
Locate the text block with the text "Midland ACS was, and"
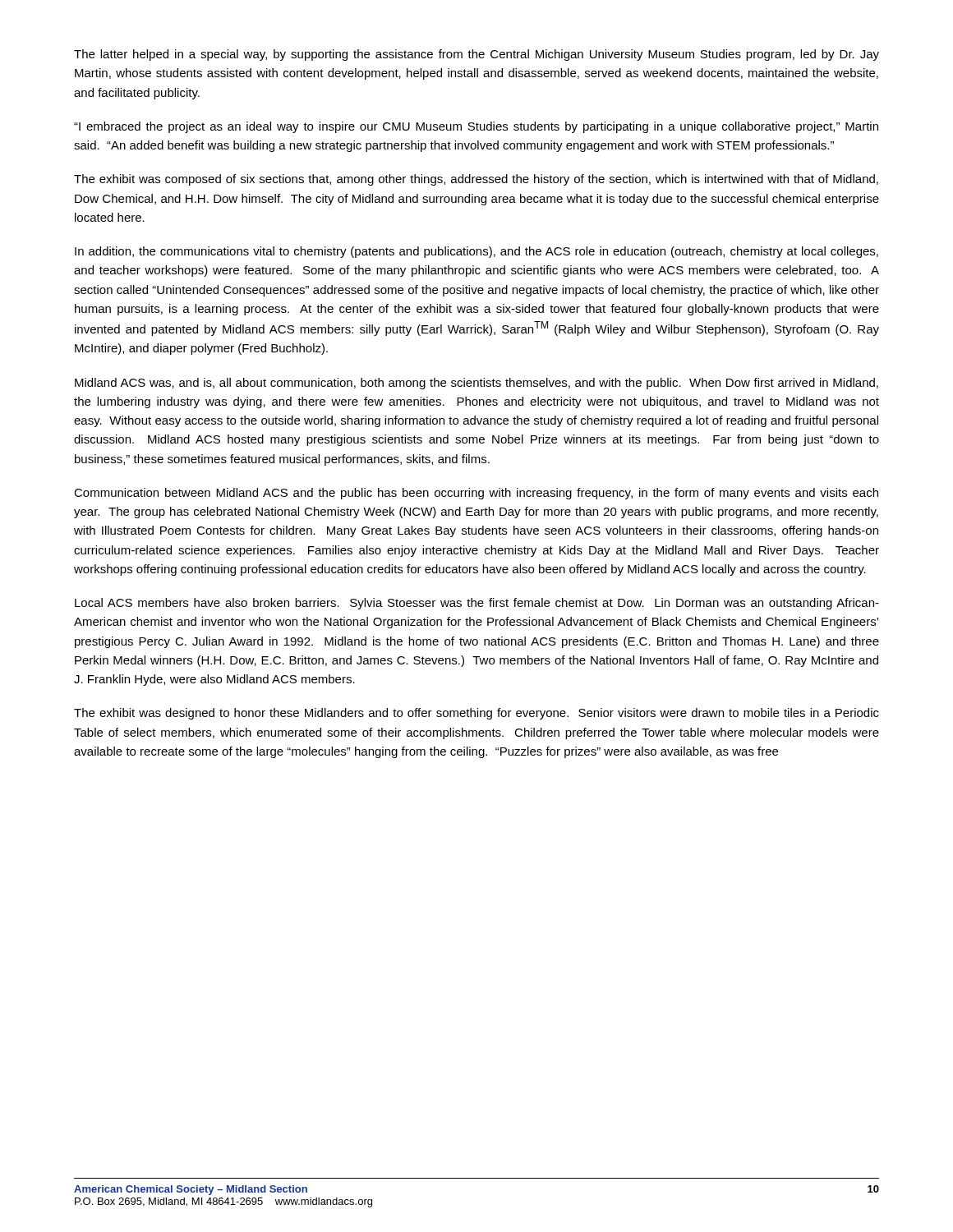[476, 420]
